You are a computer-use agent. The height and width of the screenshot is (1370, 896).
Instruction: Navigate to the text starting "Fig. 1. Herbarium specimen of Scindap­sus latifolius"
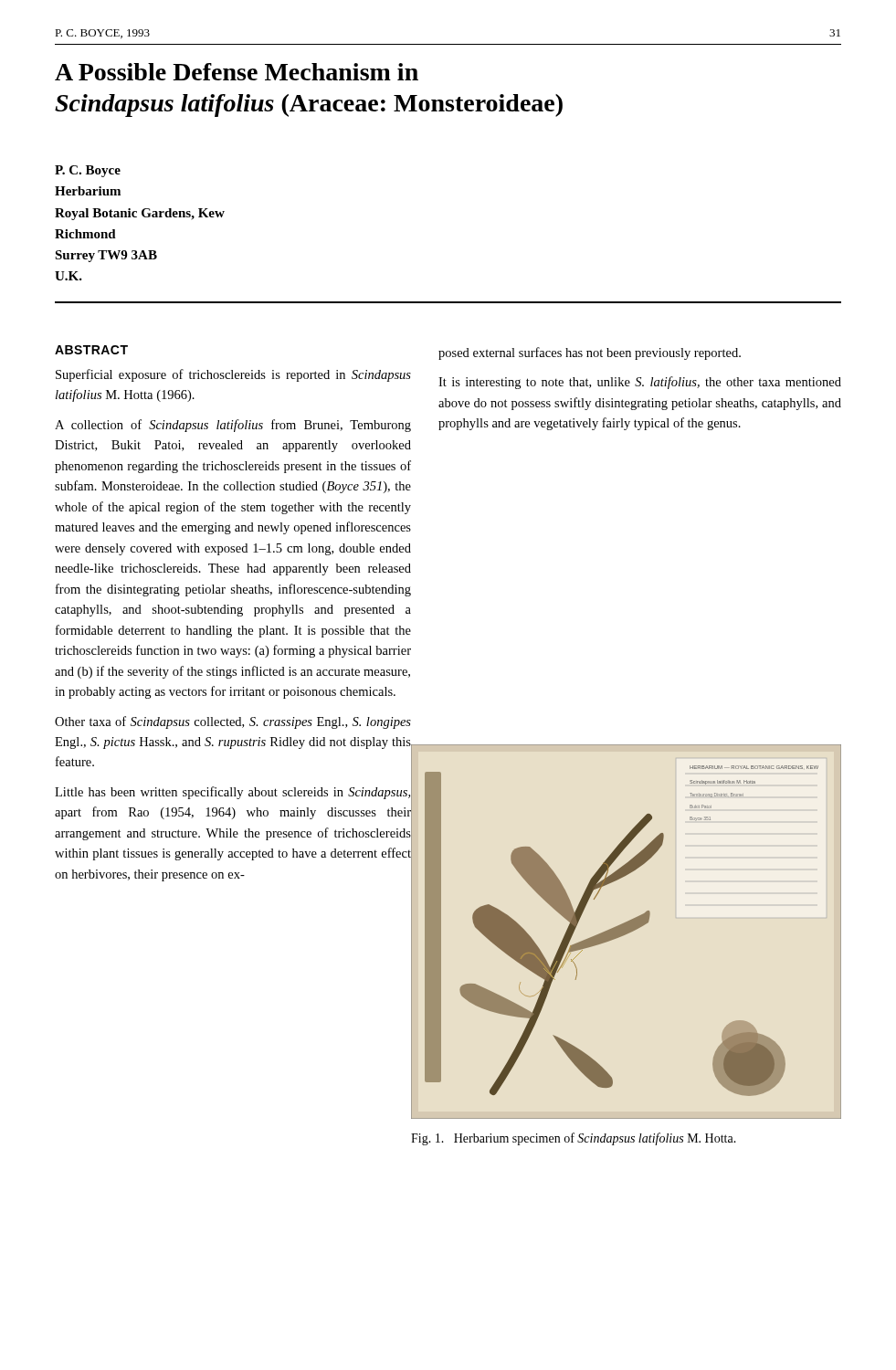626,1139
